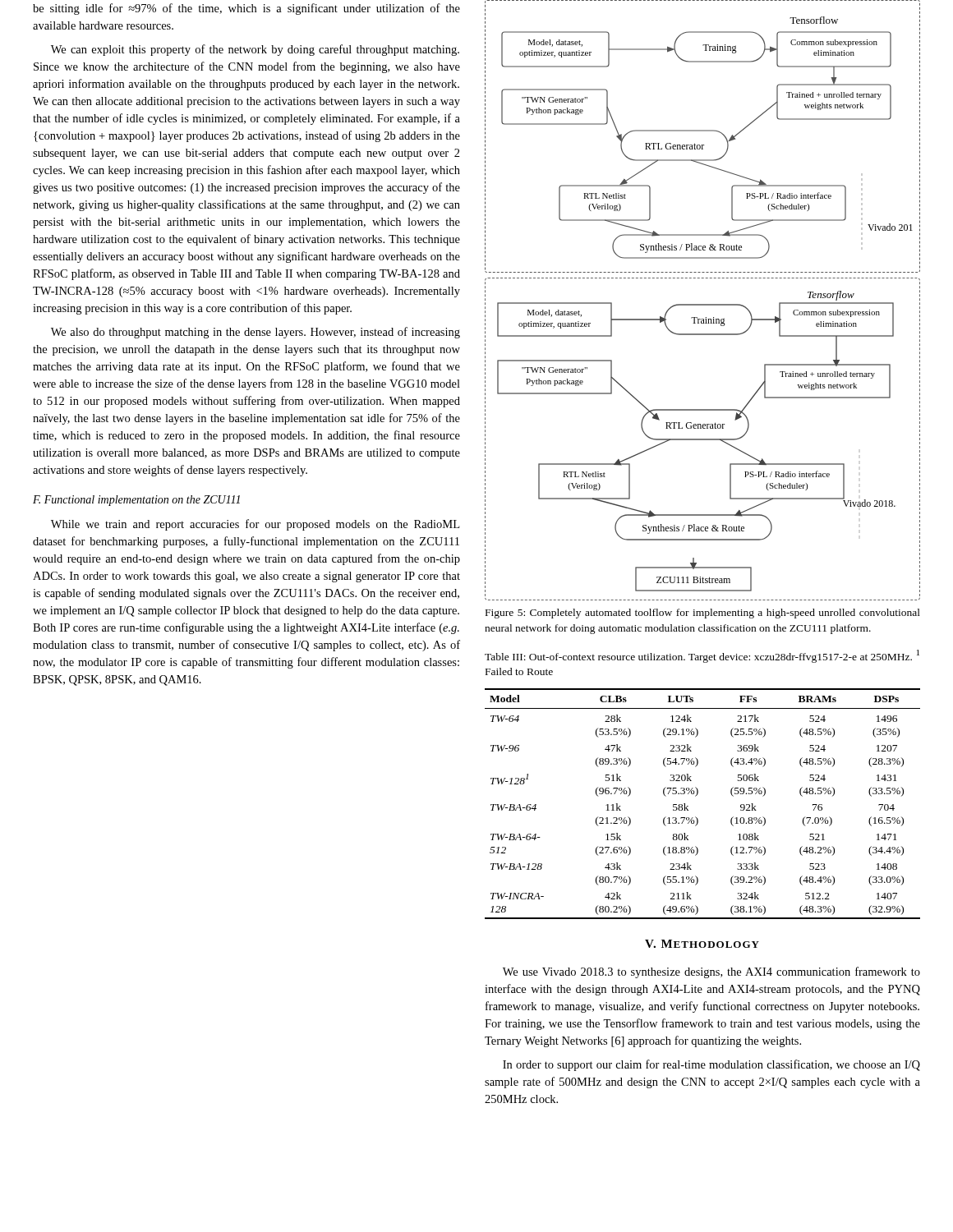
Task: Locate the text block starting "be sitting idle for"
Action: pos(246,17)
